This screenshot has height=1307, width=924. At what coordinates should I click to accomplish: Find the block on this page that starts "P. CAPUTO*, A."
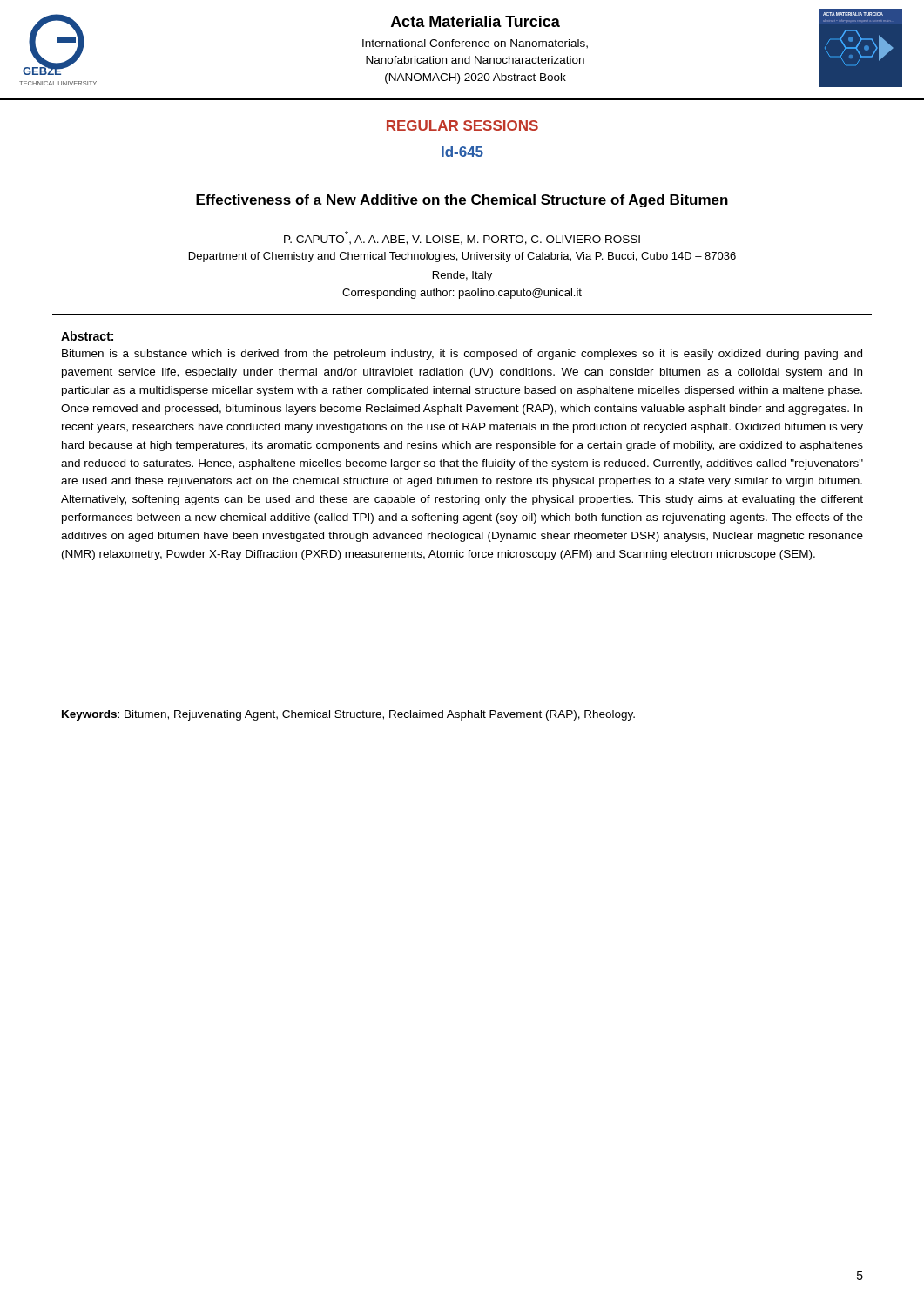point(462,237)
